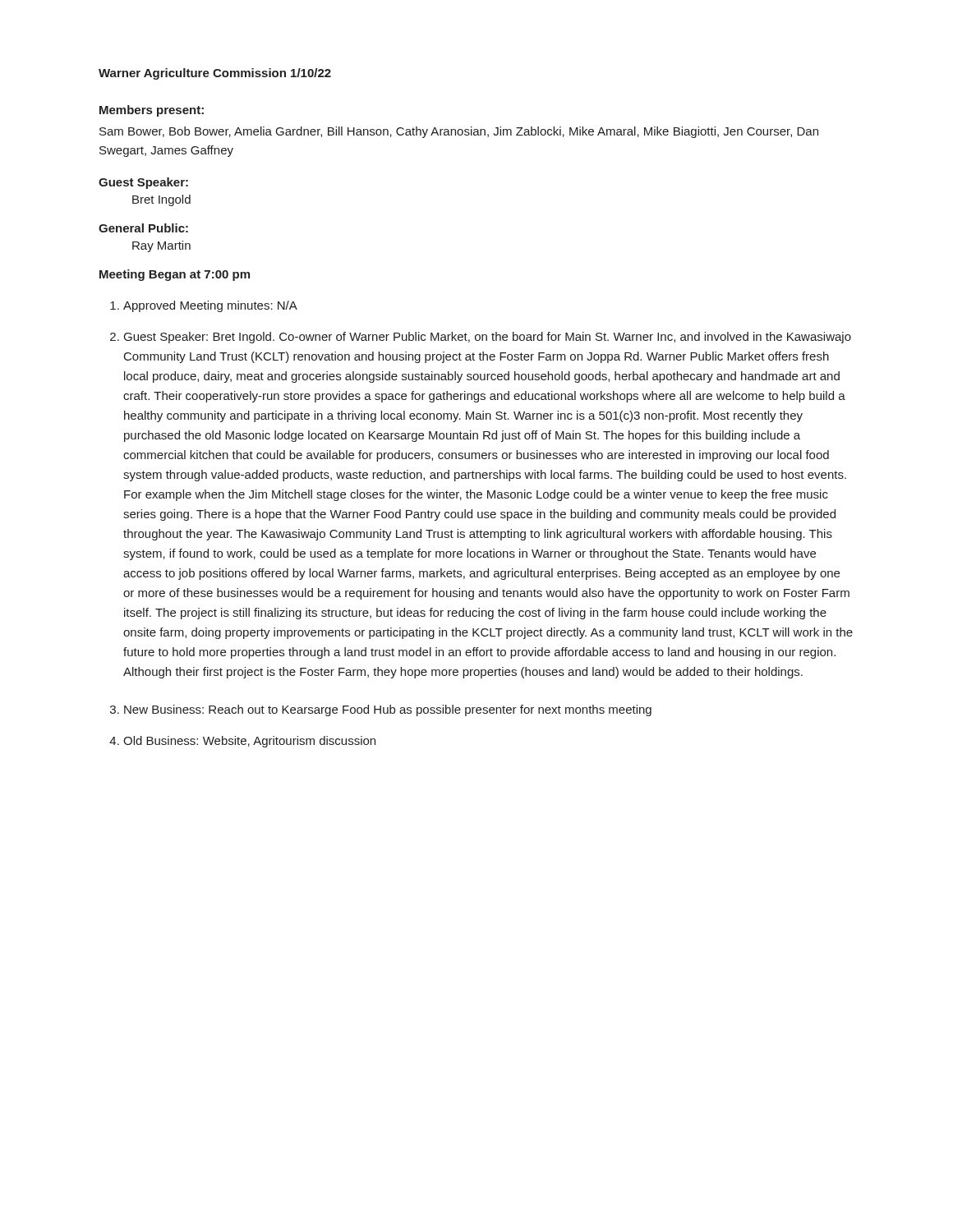Select the list item that says "Guest Speaker: Bret Ingold. Co-owner"
Image resolution: width=953 pixels, height=1232 pixels.
[488, 503]
